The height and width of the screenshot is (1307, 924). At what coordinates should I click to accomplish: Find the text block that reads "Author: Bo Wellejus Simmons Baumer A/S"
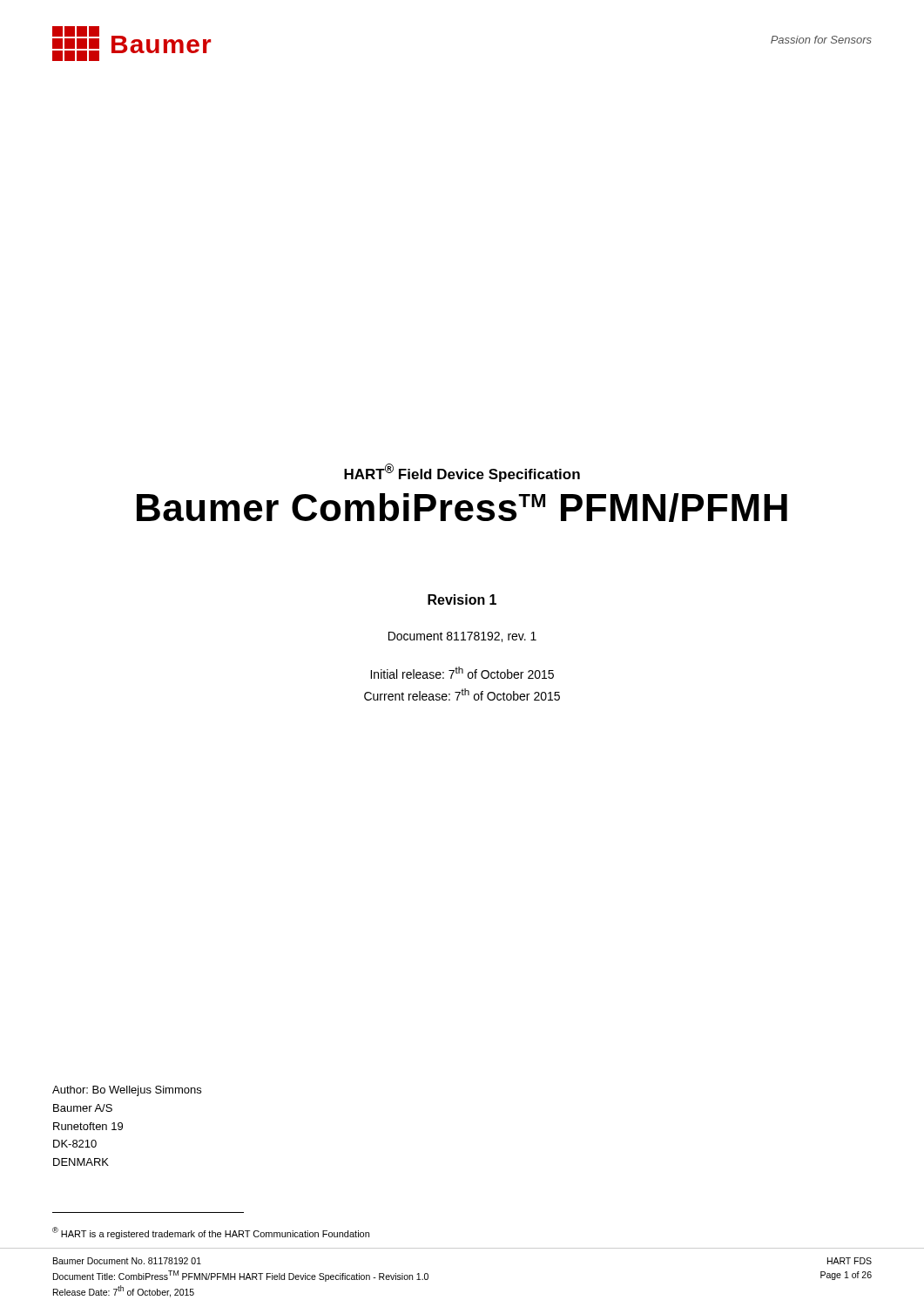tap(127, 1126)
